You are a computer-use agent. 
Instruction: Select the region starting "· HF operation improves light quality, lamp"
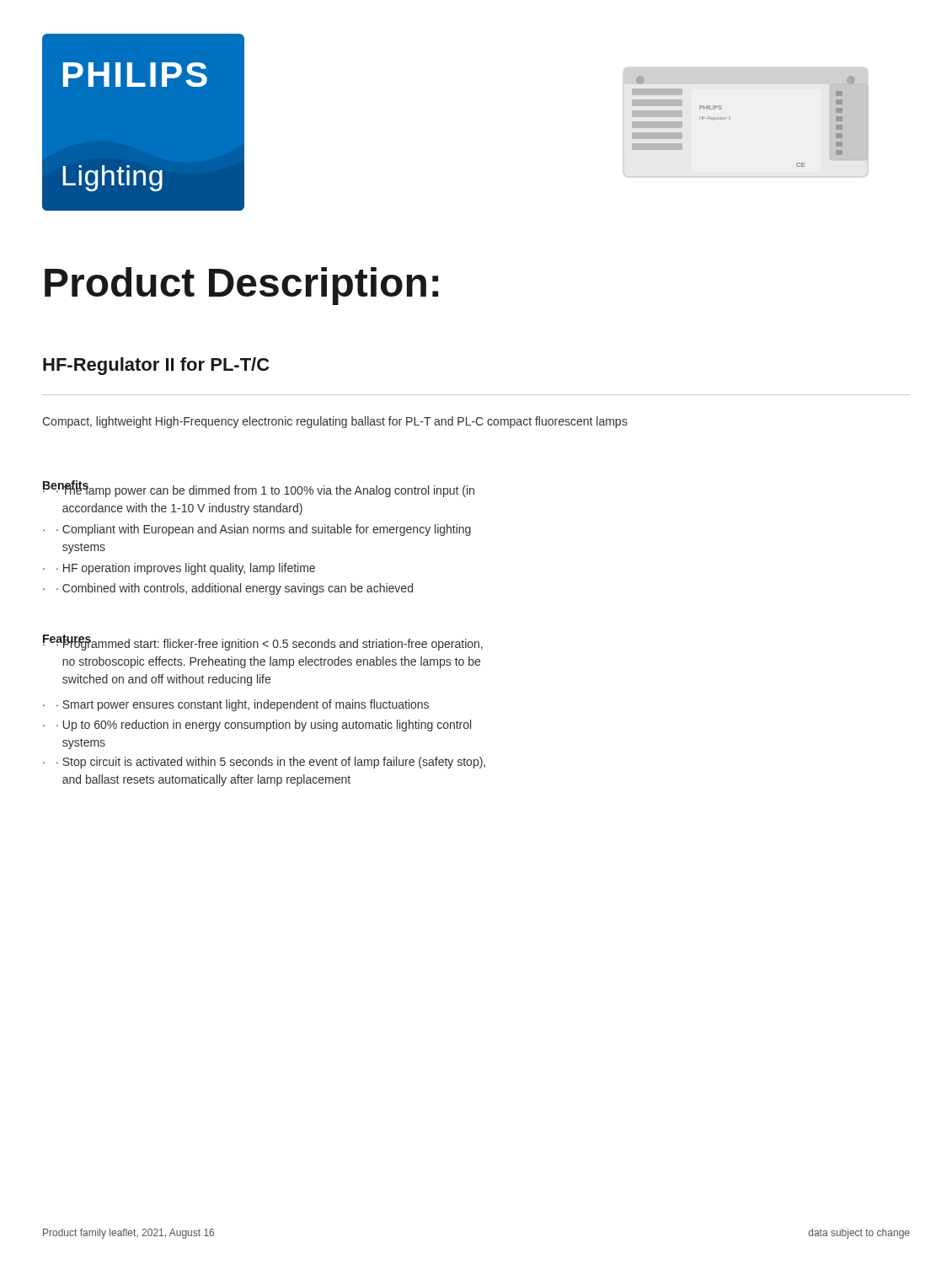186,568
